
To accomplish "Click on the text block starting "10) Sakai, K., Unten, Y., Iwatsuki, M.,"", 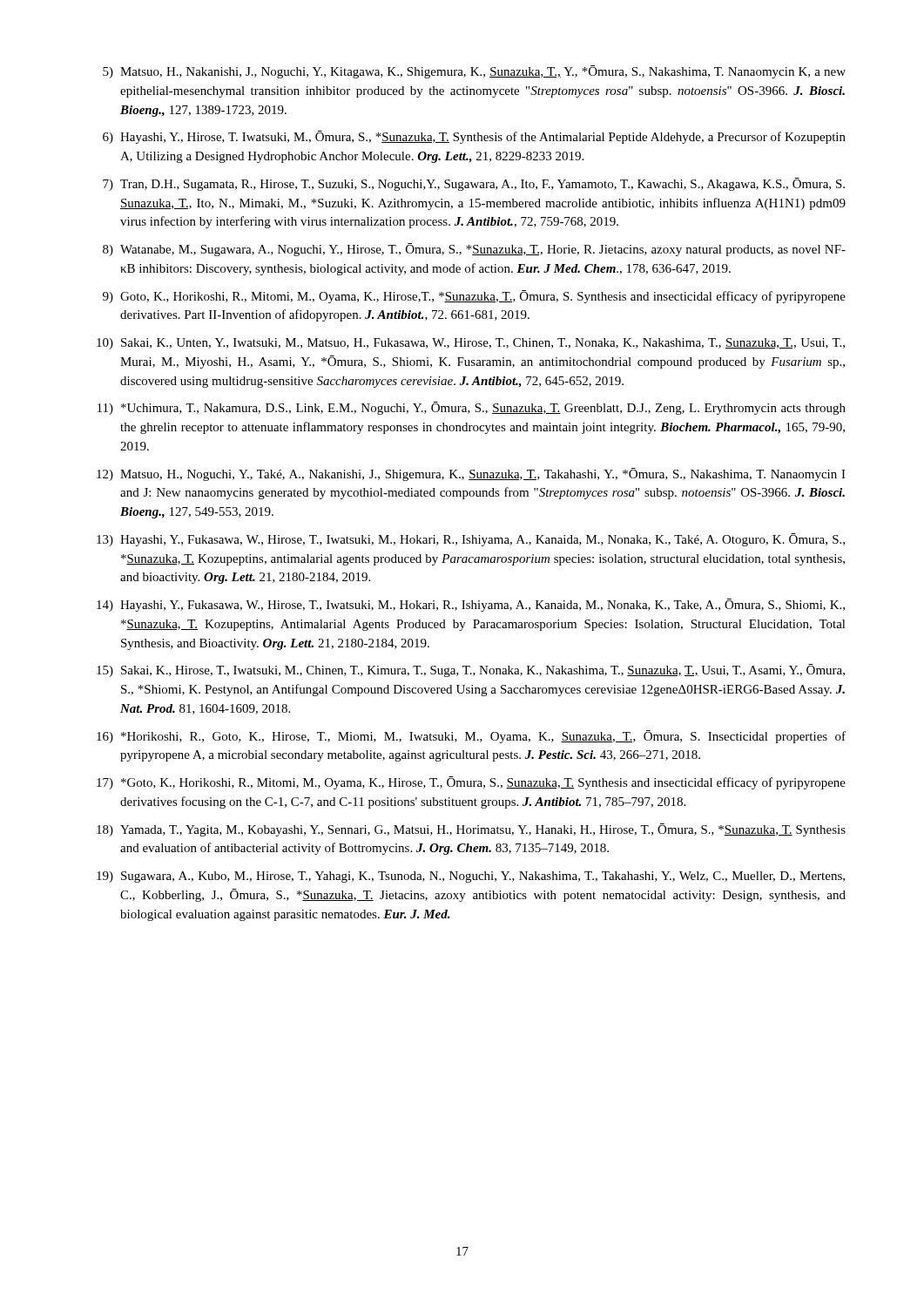I will [462, 362].
